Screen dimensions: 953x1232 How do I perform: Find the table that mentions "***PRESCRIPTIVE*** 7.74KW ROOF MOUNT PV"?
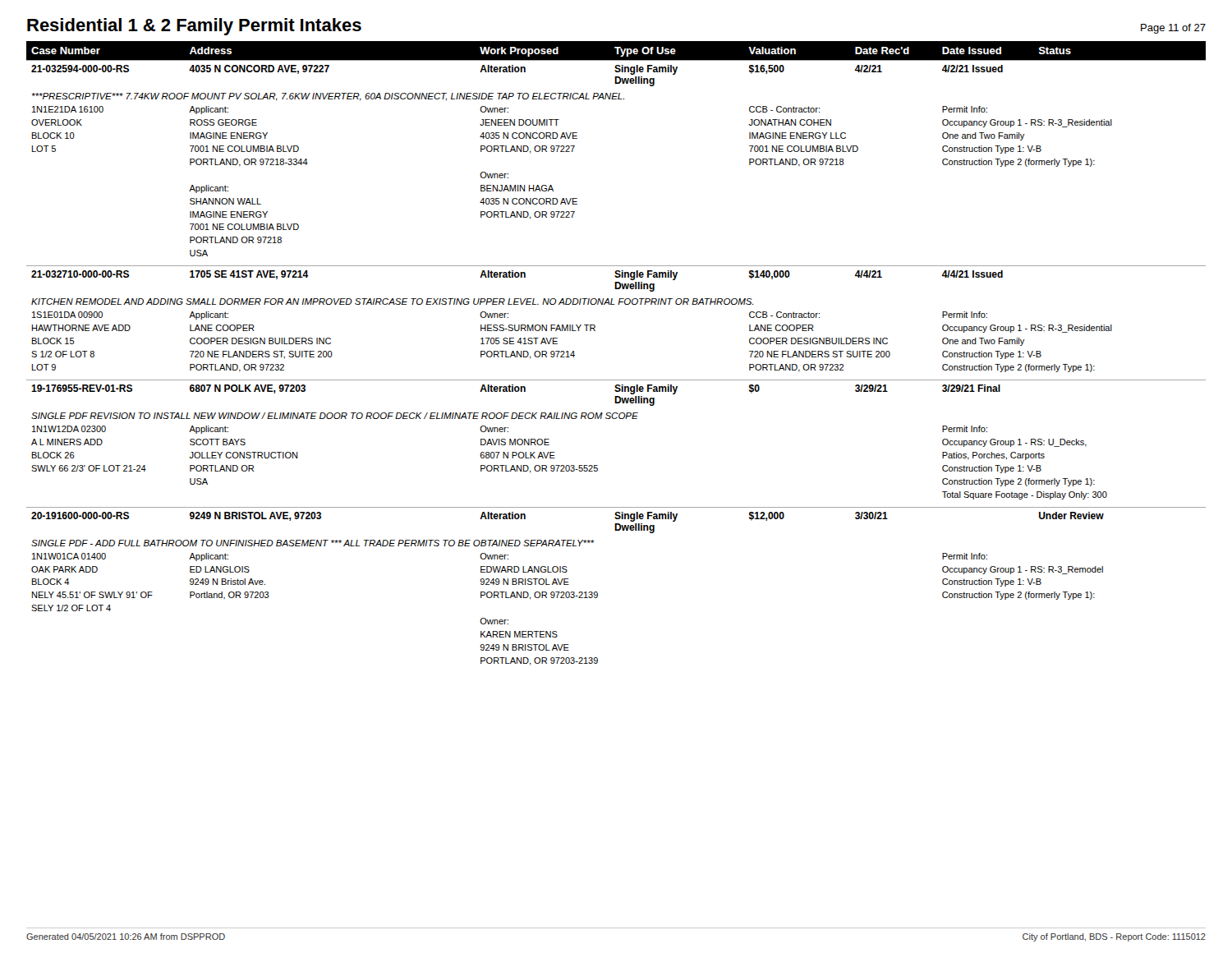tap(616, 357)
